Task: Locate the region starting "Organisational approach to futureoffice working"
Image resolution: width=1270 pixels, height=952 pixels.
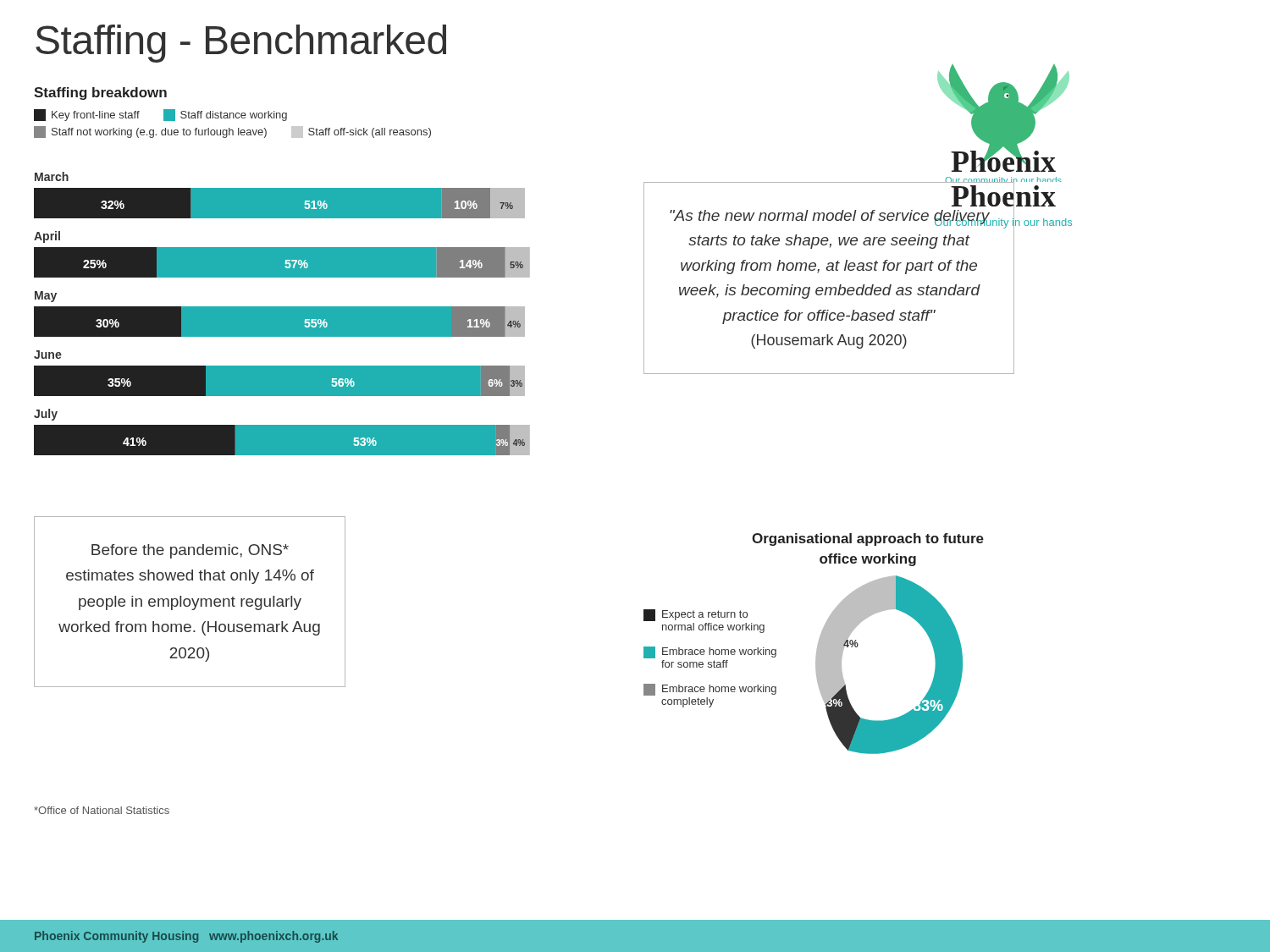Action: [x=868, y=549]
